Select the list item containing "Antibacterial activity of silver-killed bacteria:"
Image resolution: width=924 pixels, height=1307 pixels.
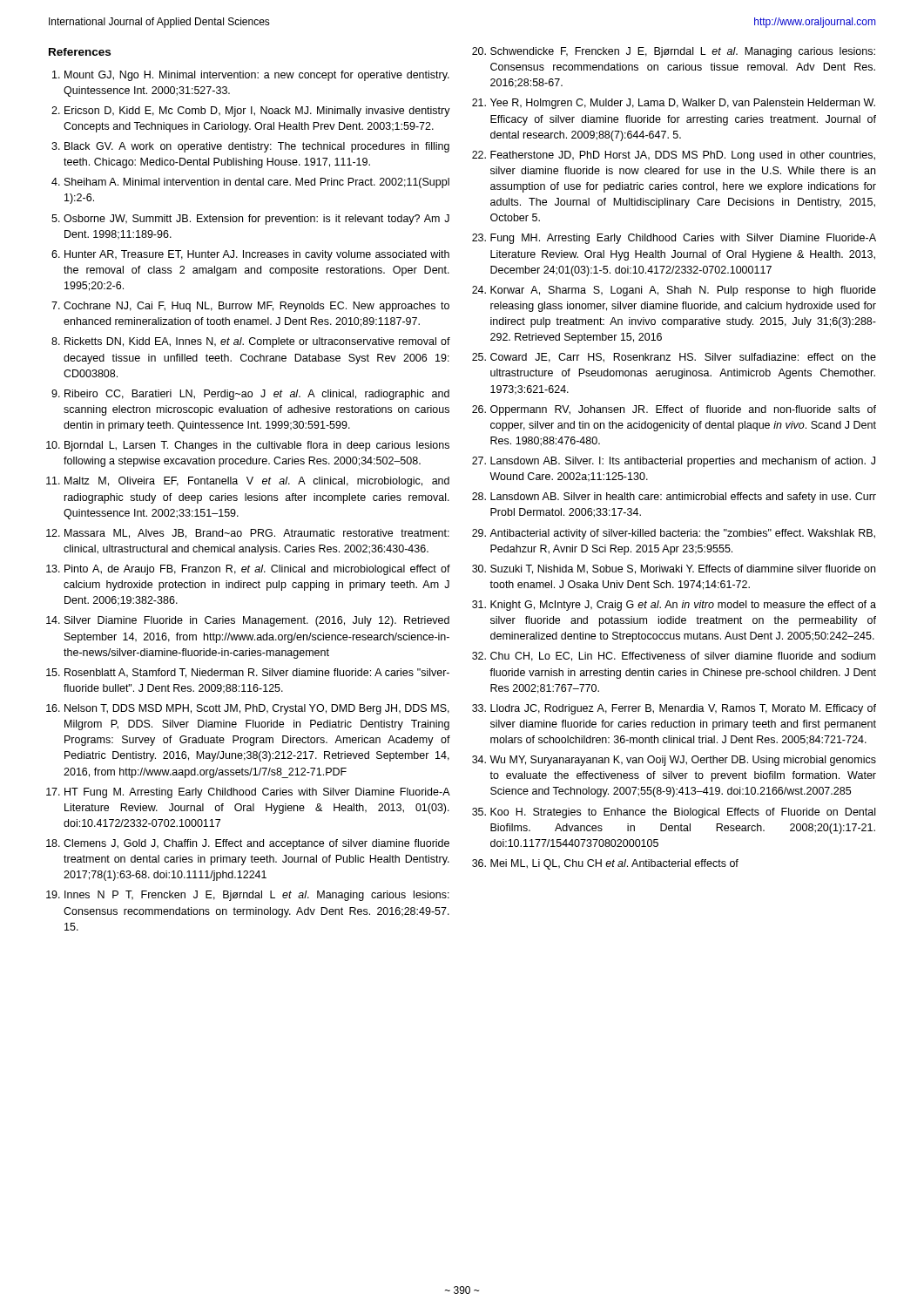683,541
